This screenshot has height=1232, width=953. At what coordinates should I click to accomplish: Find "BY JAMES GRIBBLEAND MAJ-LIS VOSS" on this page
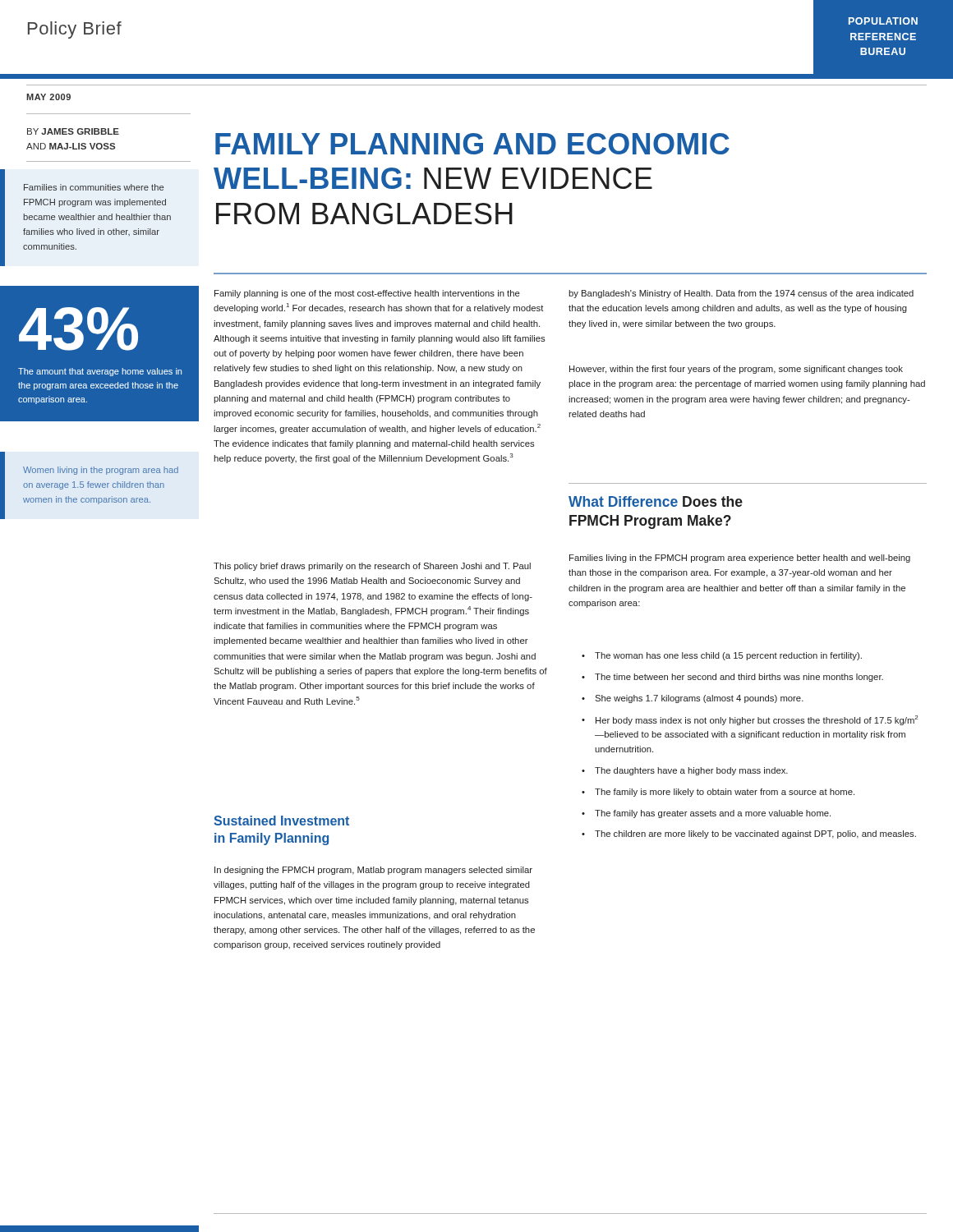point(73,139)
